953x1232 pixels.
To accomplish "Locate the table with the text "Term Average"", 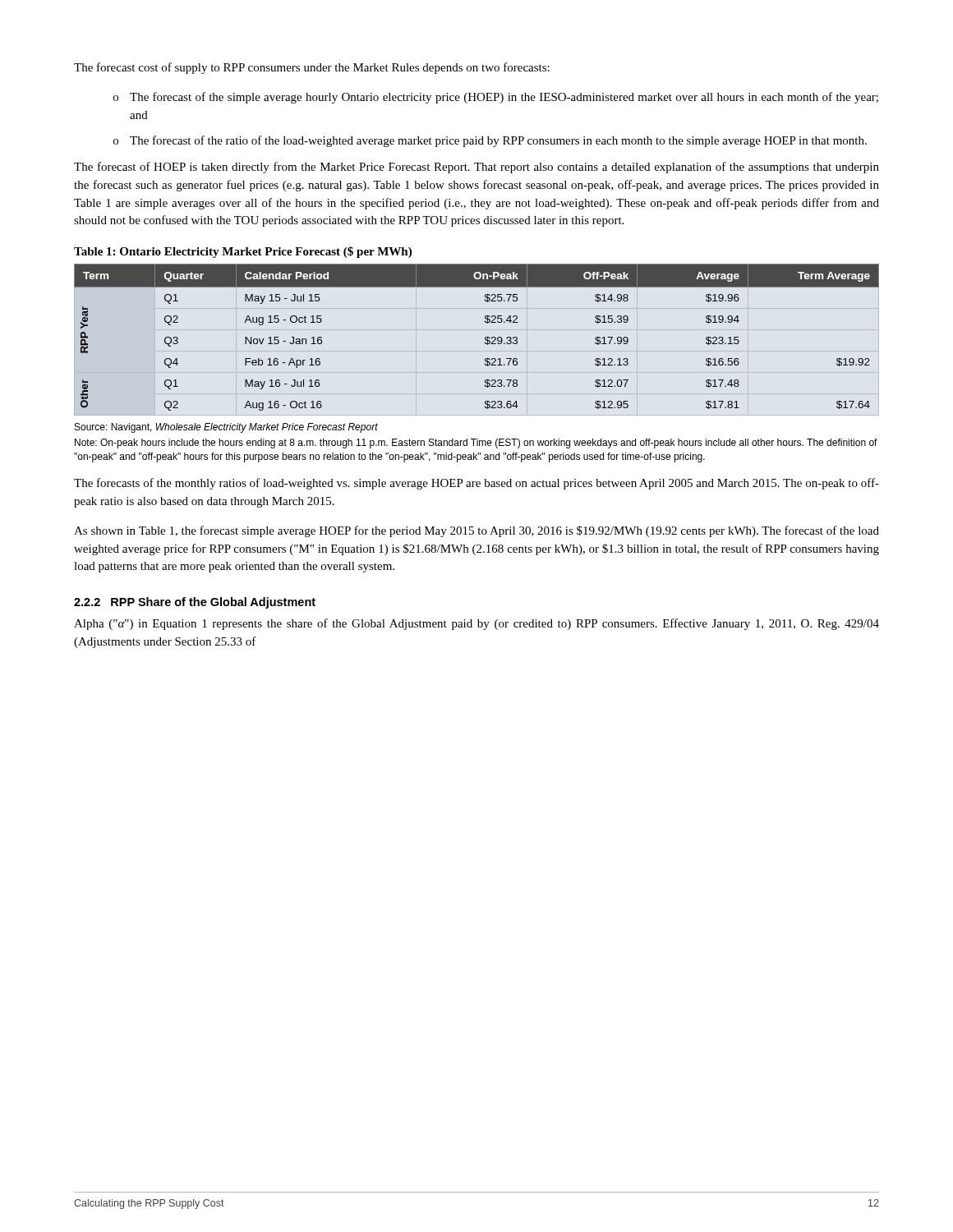I will [476, 340].
